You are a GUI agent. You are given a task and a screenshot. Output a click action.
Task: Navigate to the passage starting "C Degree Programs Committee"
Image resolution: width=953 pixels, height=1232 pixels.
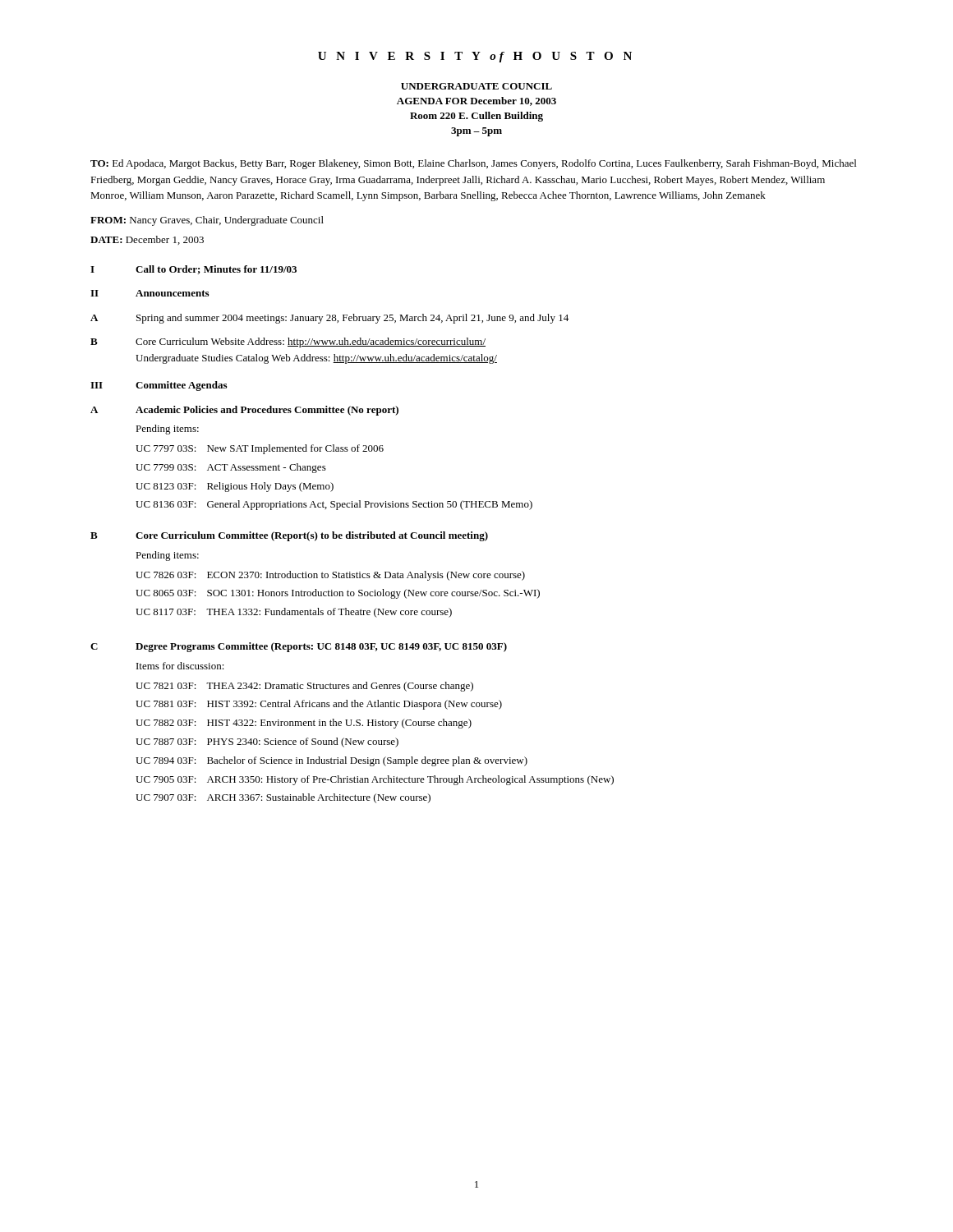(x=299, y=646)
